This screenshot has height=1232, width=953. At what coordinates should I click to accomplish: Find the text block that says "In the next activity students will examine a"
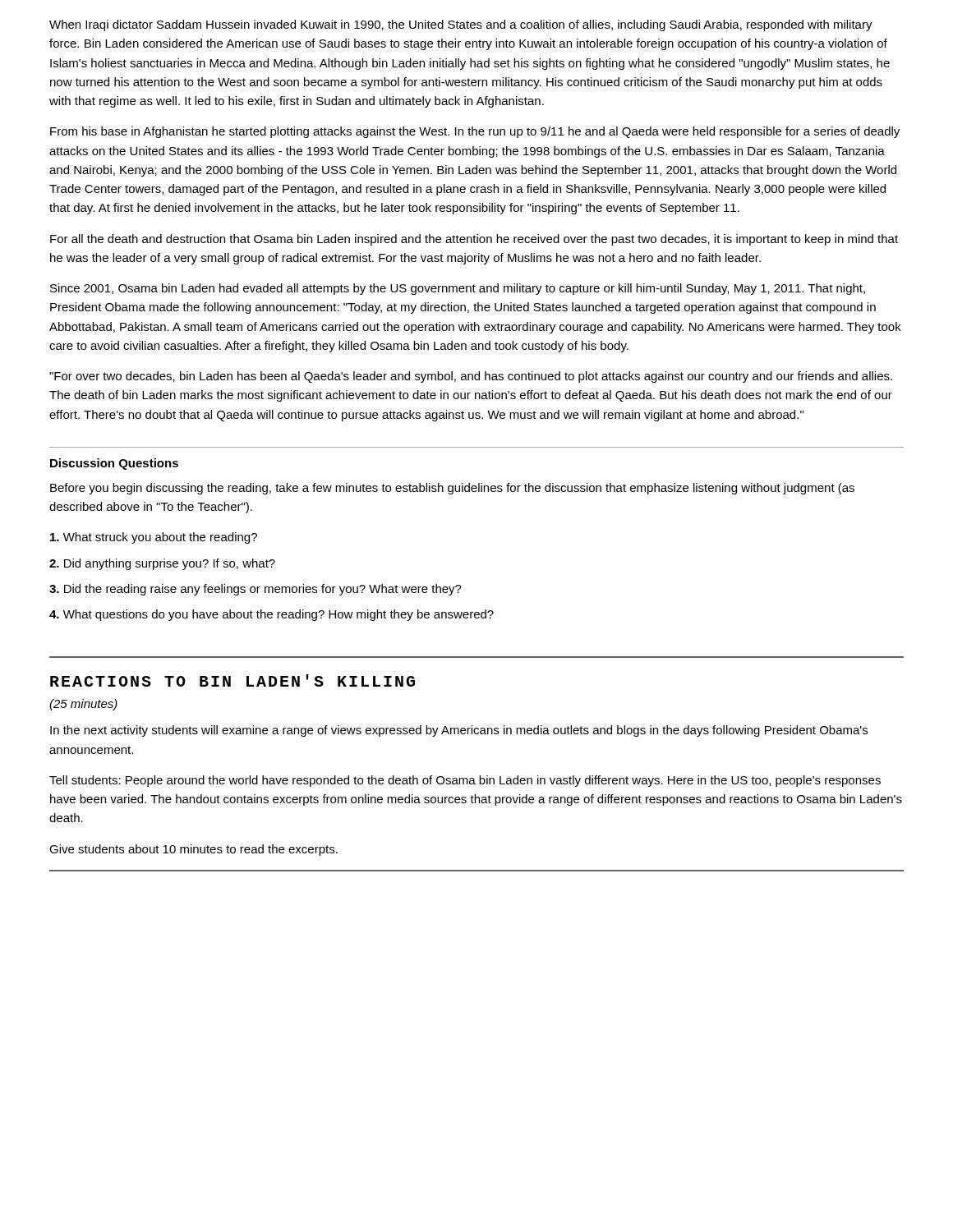click(459, 740)
